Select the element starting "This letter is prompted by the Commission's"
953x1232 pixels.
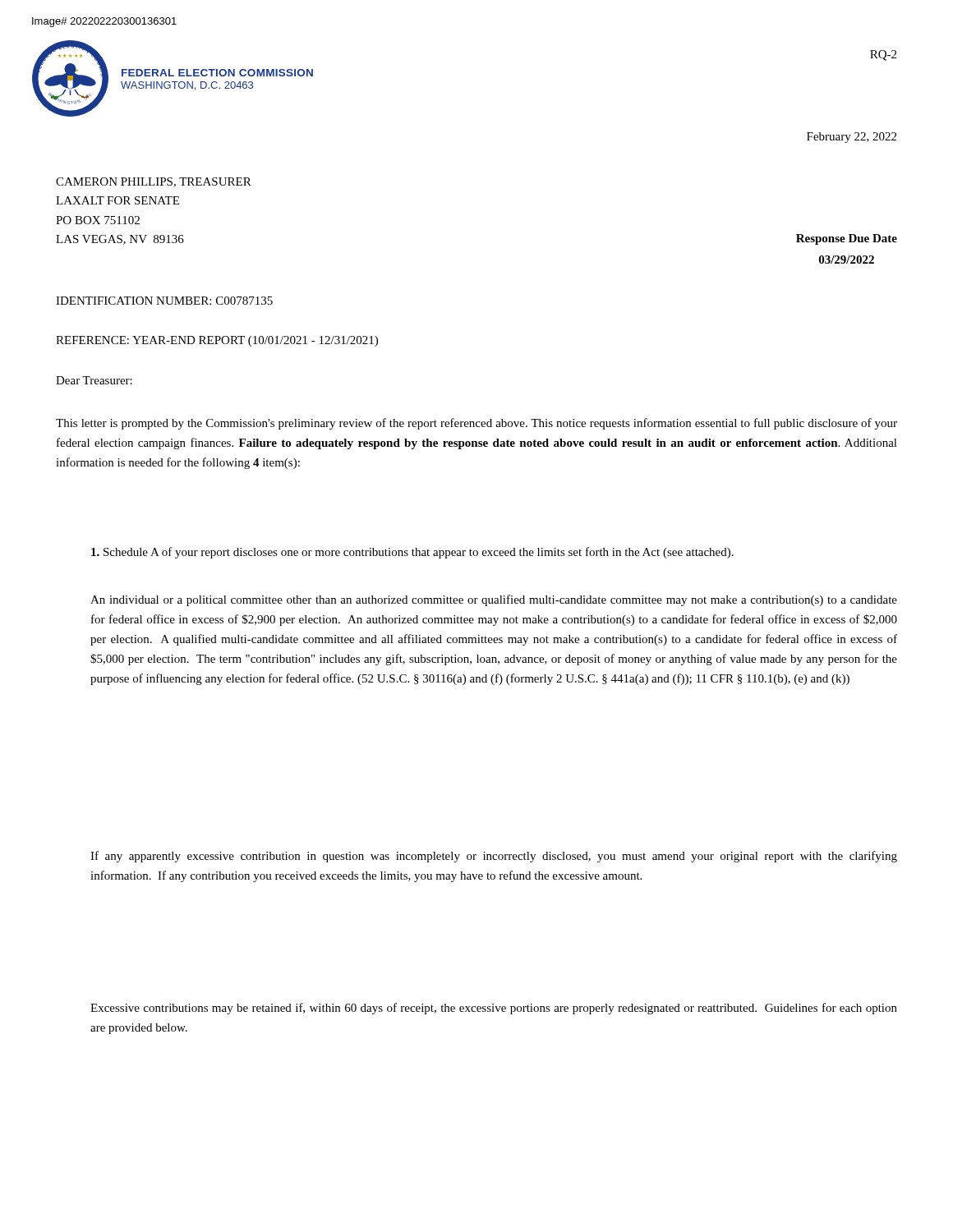point(476,443)
